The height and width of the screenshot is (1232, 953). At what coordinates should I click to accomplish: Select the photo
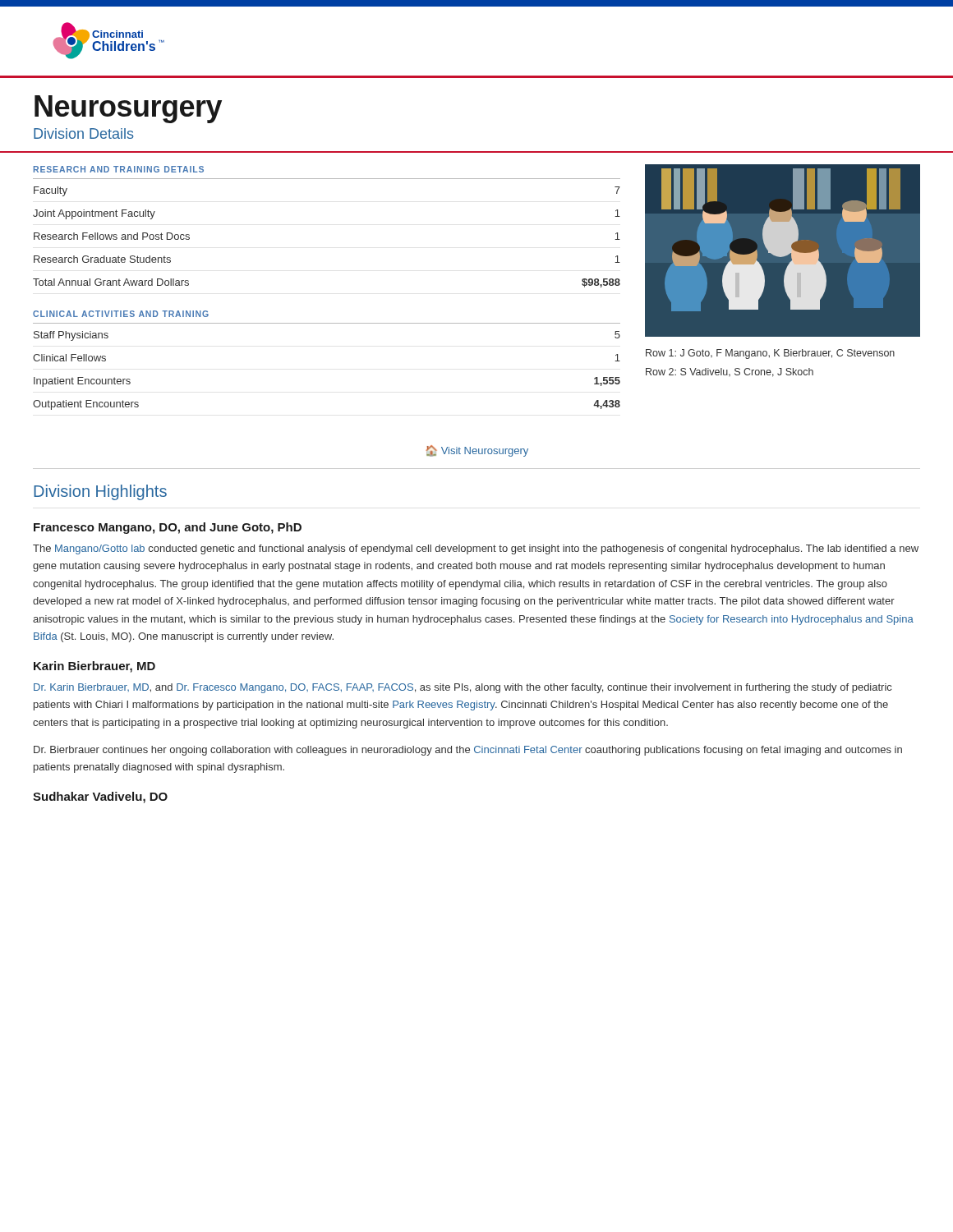[783, 252]
